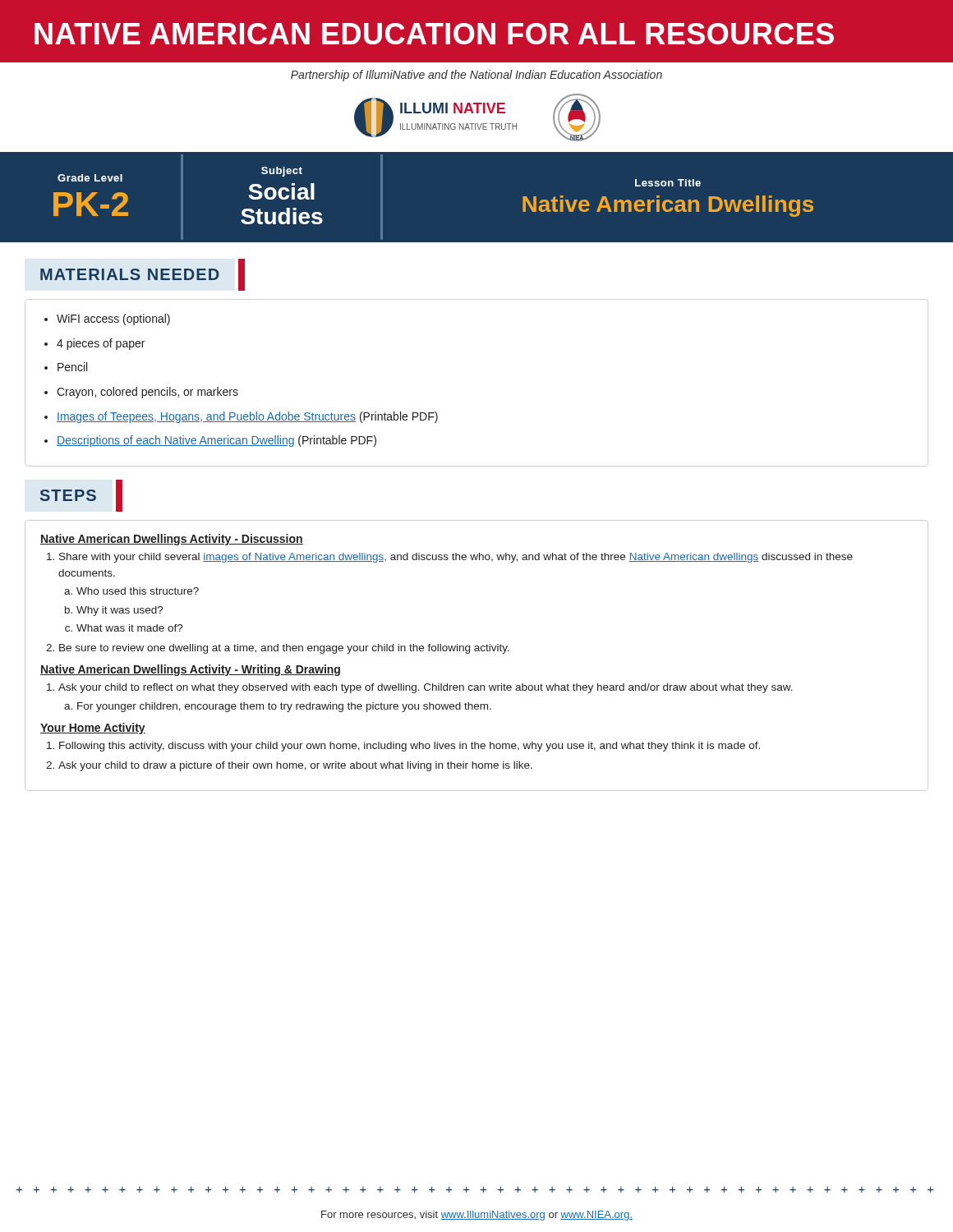Locate the element starting "4 pieces of"

pos(101,343)
